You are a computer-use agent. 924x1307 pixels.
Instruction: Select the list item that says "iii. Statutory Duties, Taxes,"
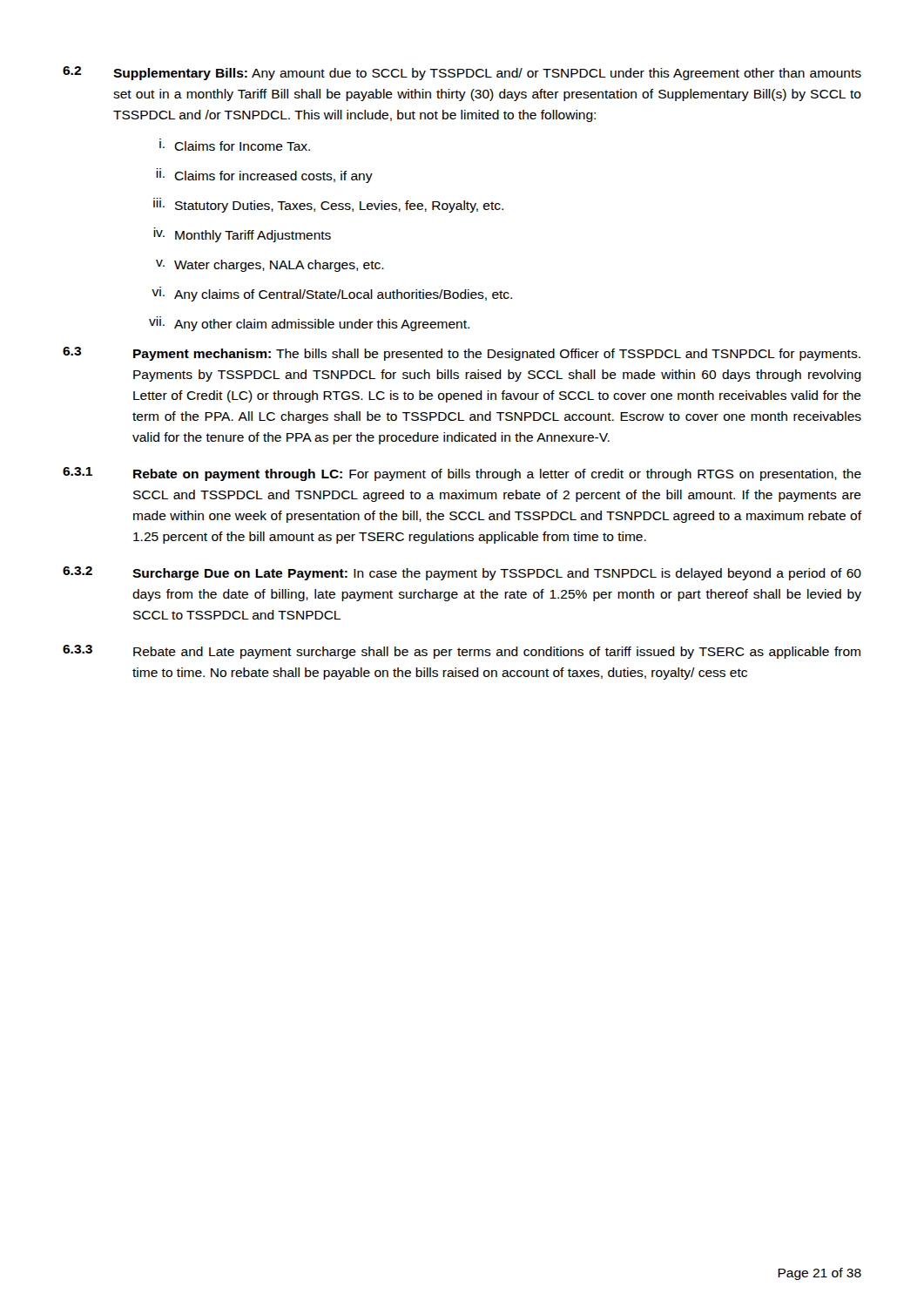497,206
